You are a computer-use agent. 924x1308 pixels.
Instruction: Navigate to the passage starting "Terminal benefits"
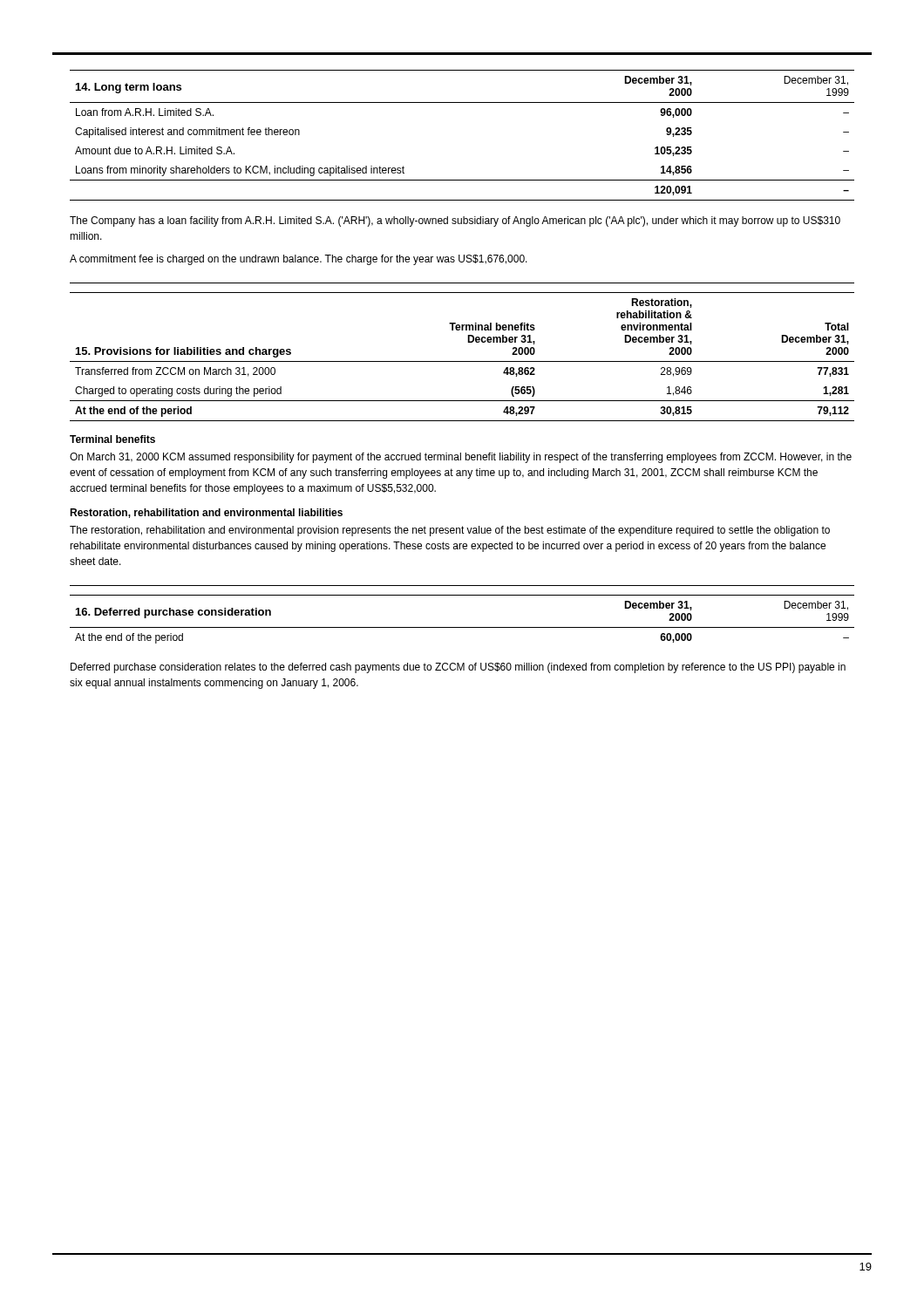tap(113, 439)
